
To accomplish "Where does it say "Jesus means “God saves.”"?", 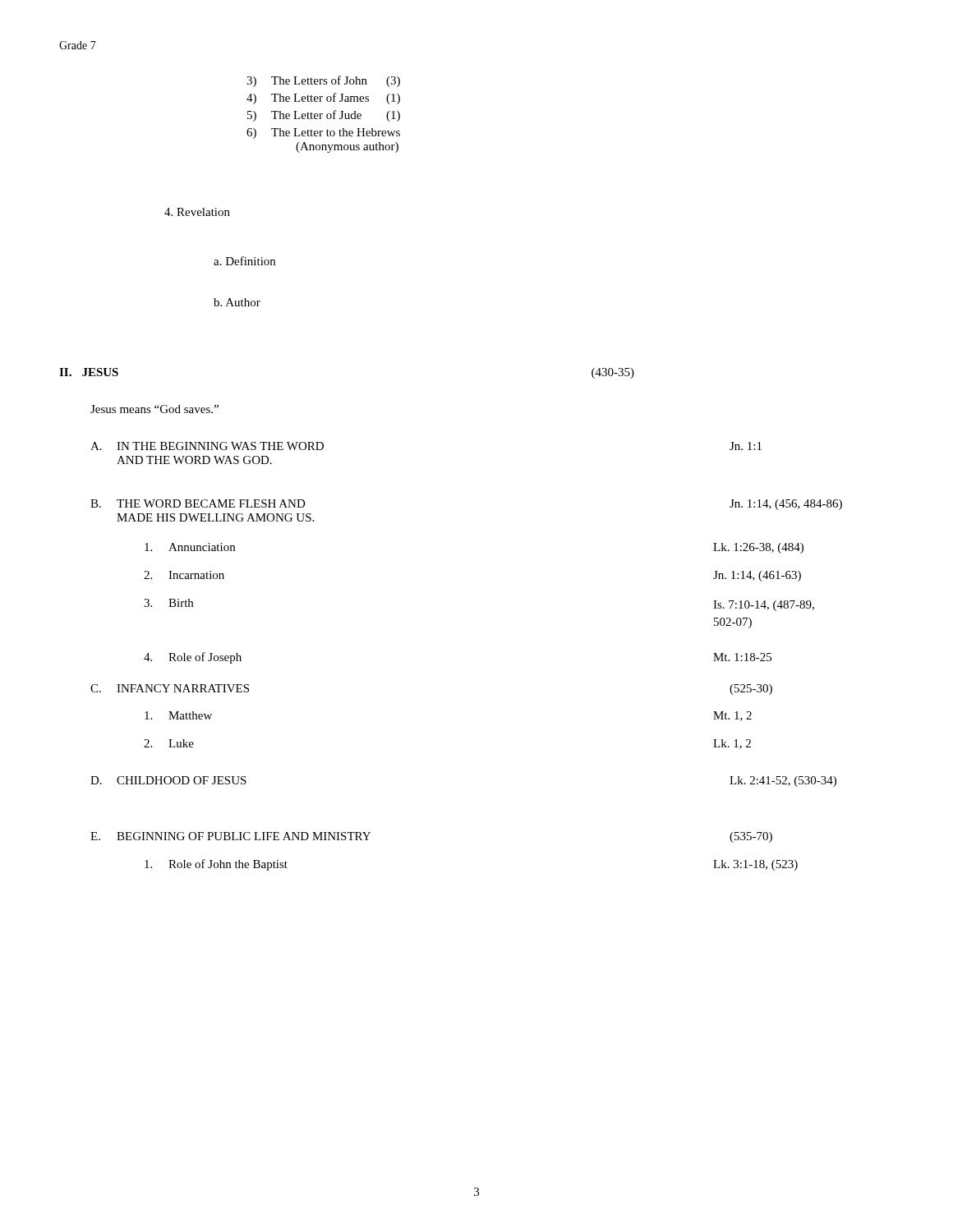I will tap(155, 409).
